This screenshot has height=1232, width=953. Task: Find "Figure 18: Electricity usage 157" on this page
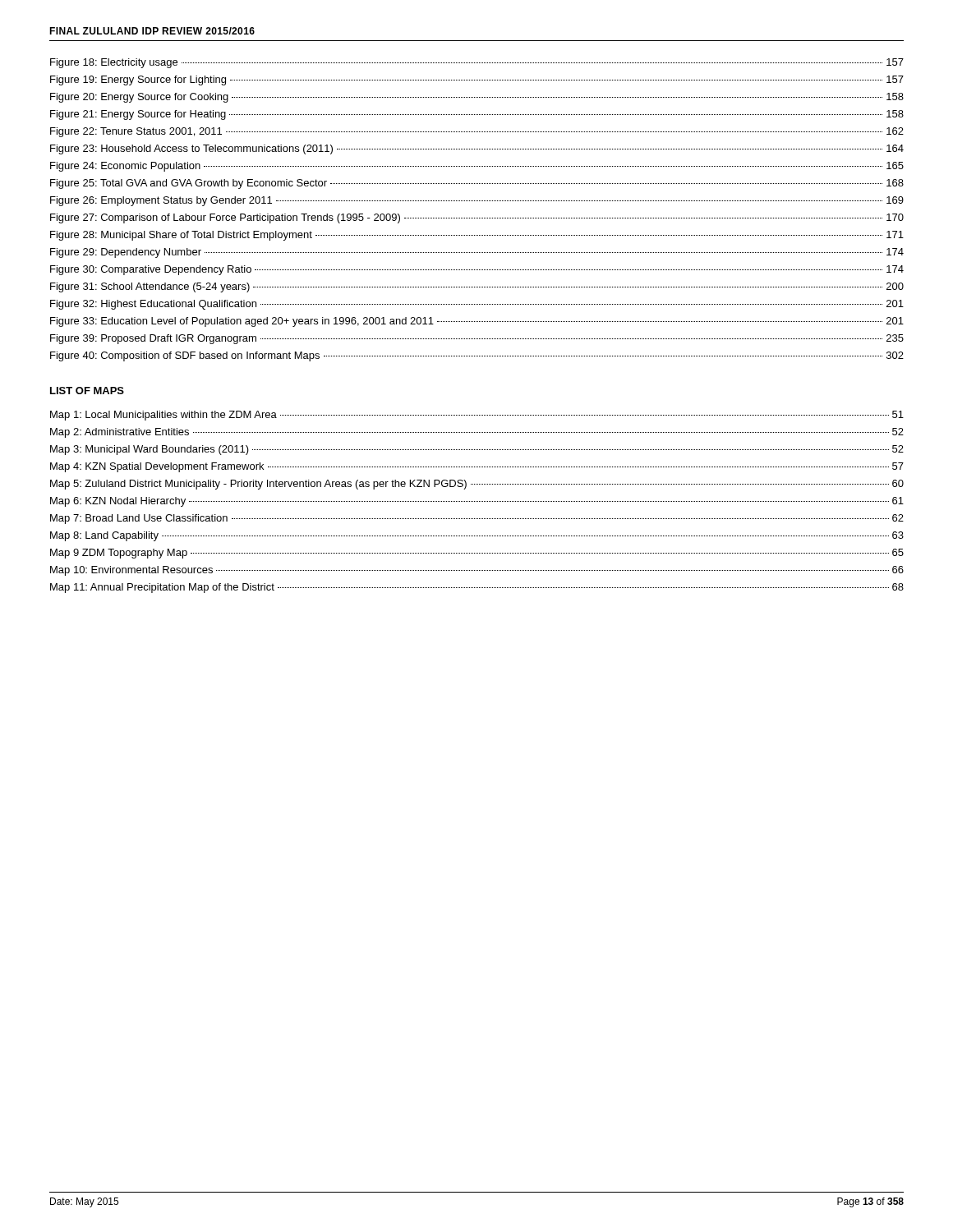coord(476,62)
